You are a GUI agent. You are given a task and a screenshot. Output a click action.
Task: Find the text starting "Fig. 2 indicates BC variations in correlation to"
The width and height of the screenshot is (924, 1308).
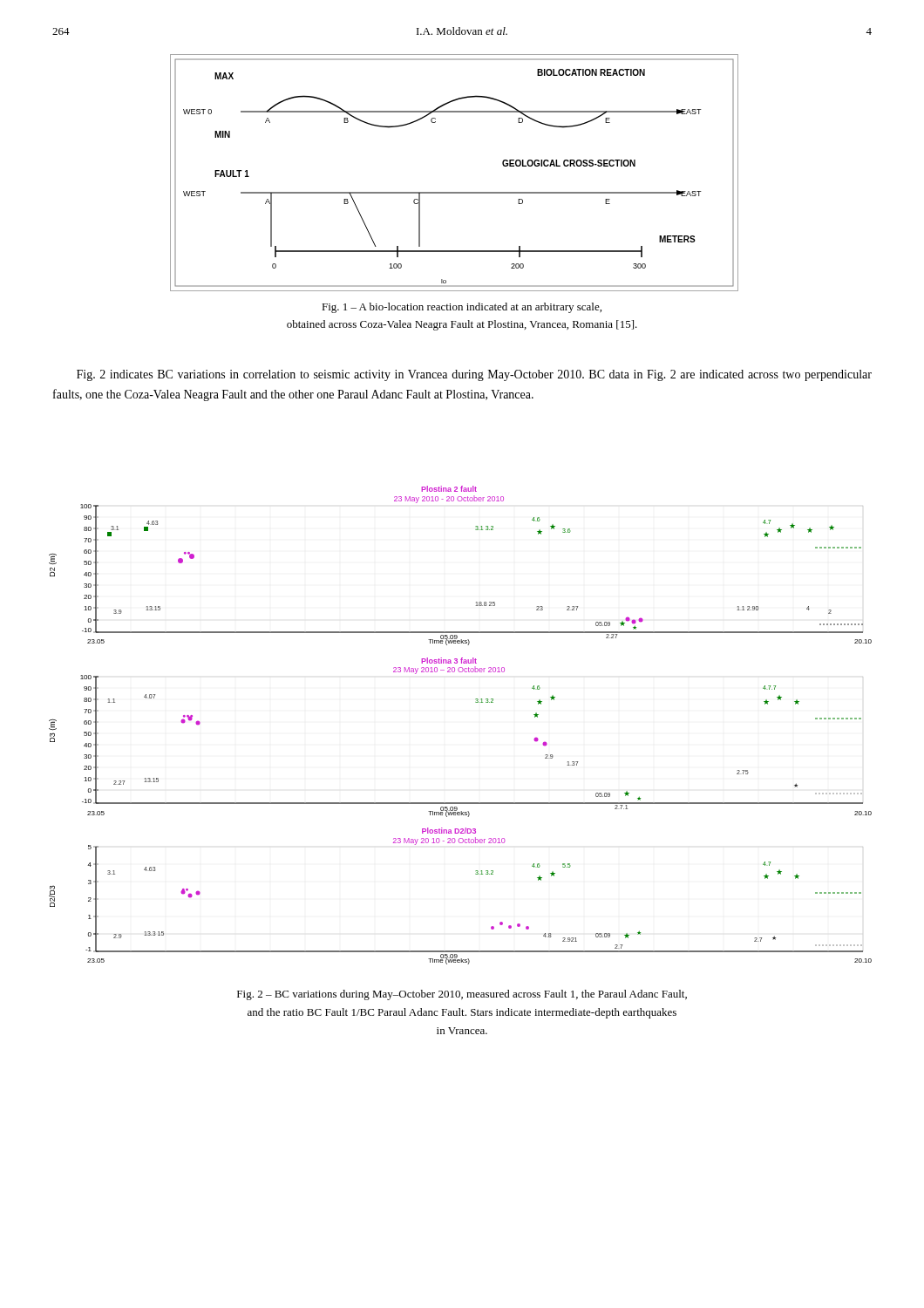coord(462,385)
